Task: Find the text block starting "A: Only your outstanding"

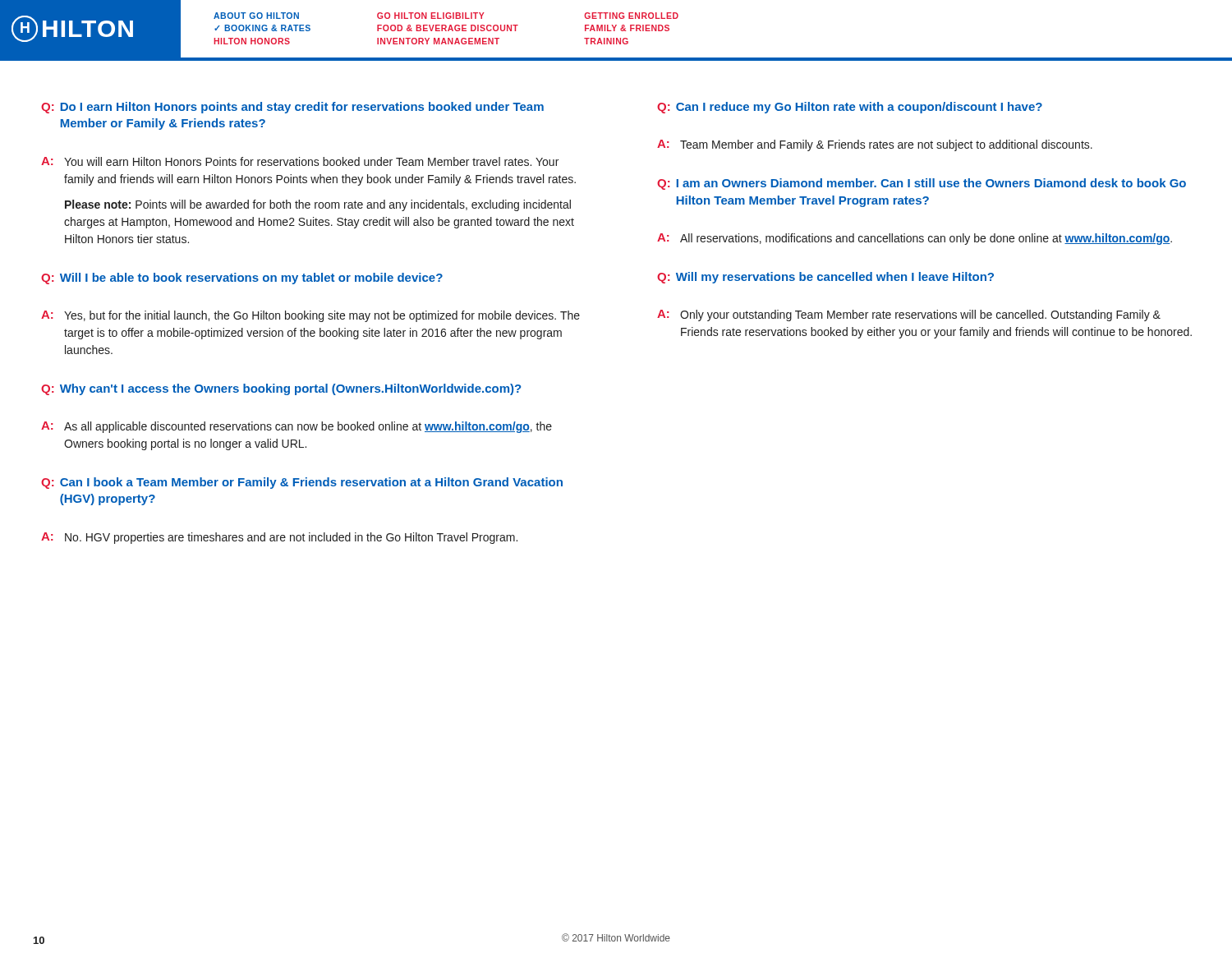Action: pos(928,324)
